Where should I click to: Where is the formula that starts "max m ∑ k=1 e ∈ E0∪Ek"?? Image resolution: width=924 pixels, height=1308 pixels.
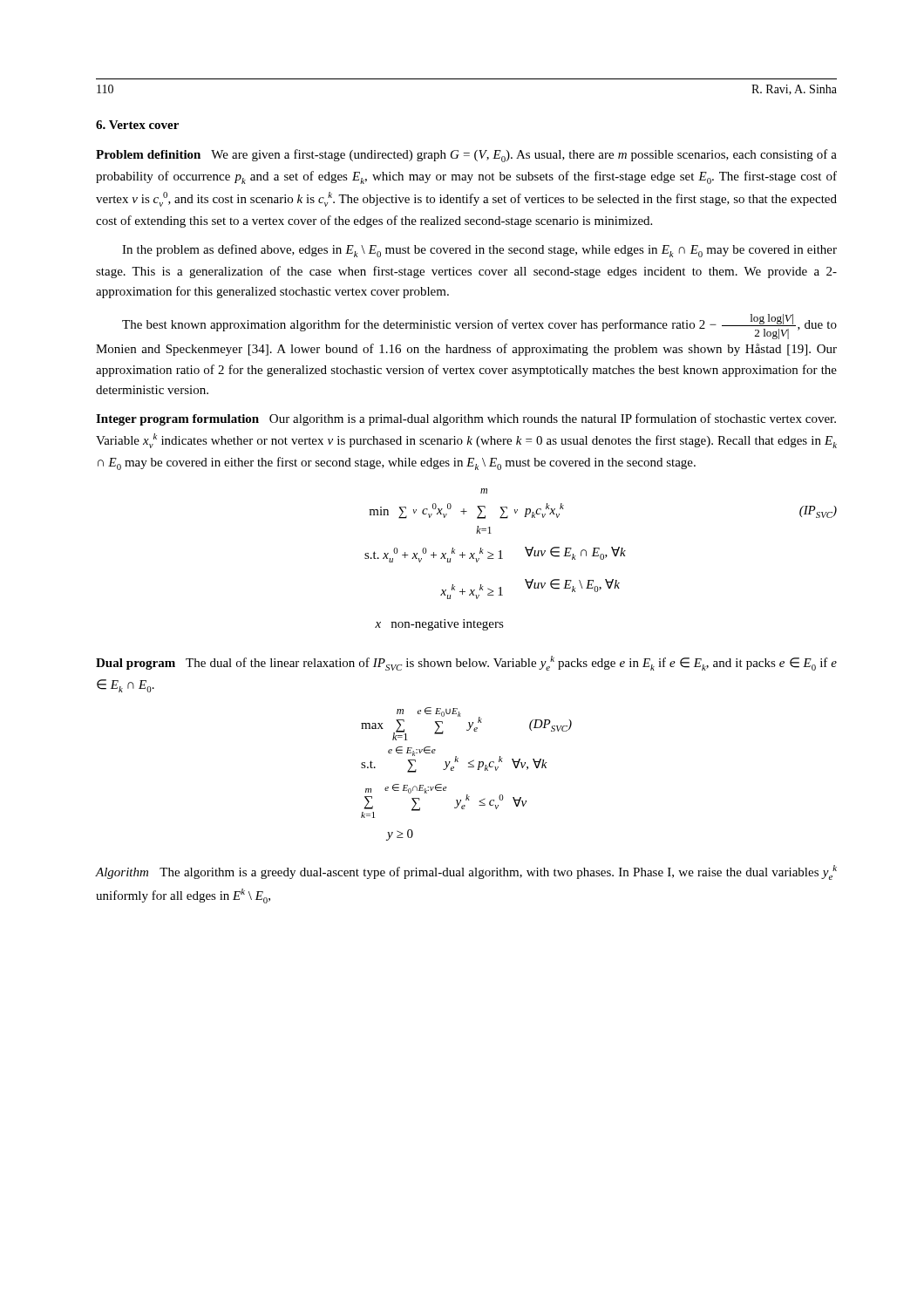[466, 776]
